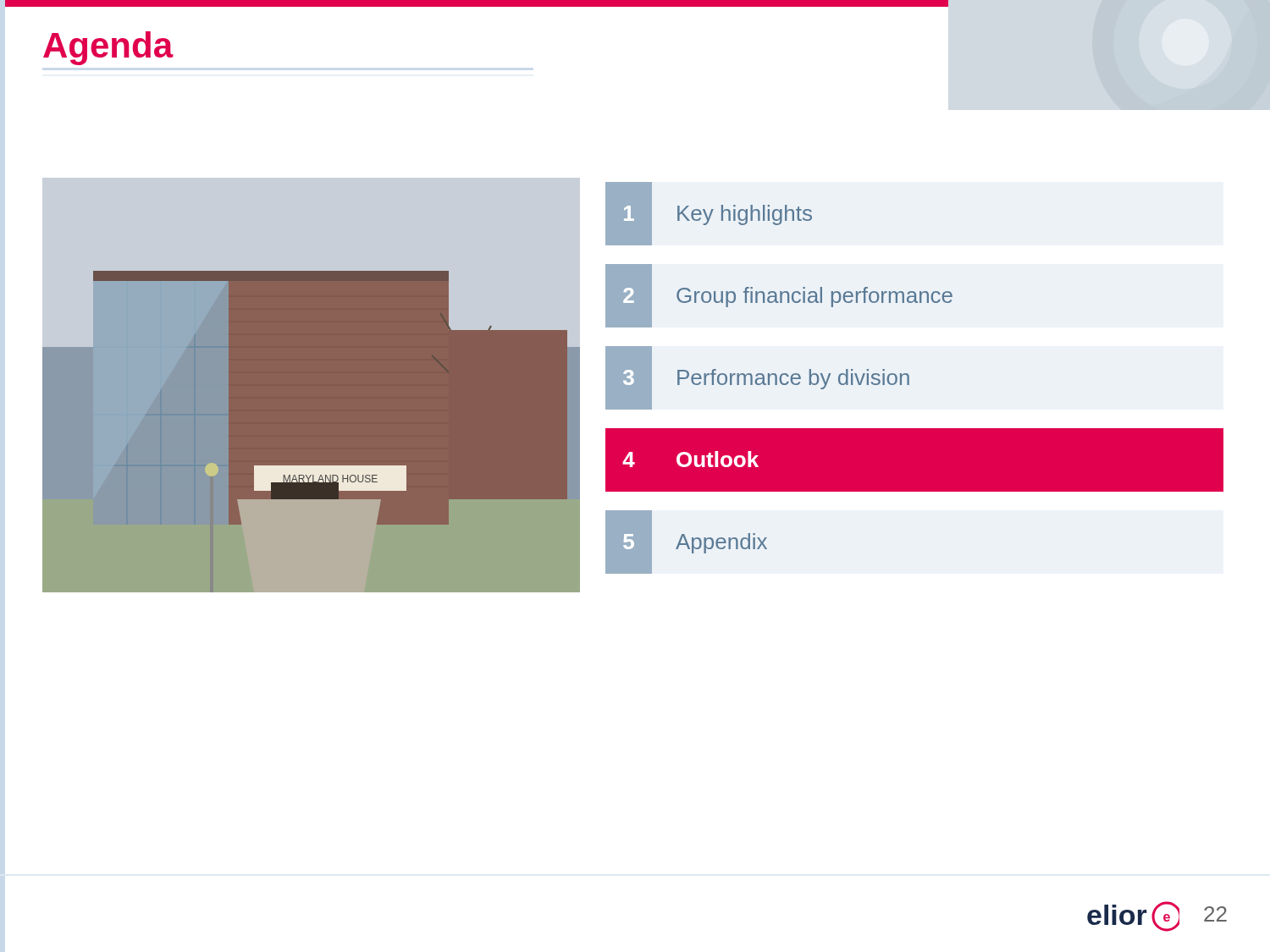
Task: Select the region starting "4 Outlook"
Action: (690, 459)
